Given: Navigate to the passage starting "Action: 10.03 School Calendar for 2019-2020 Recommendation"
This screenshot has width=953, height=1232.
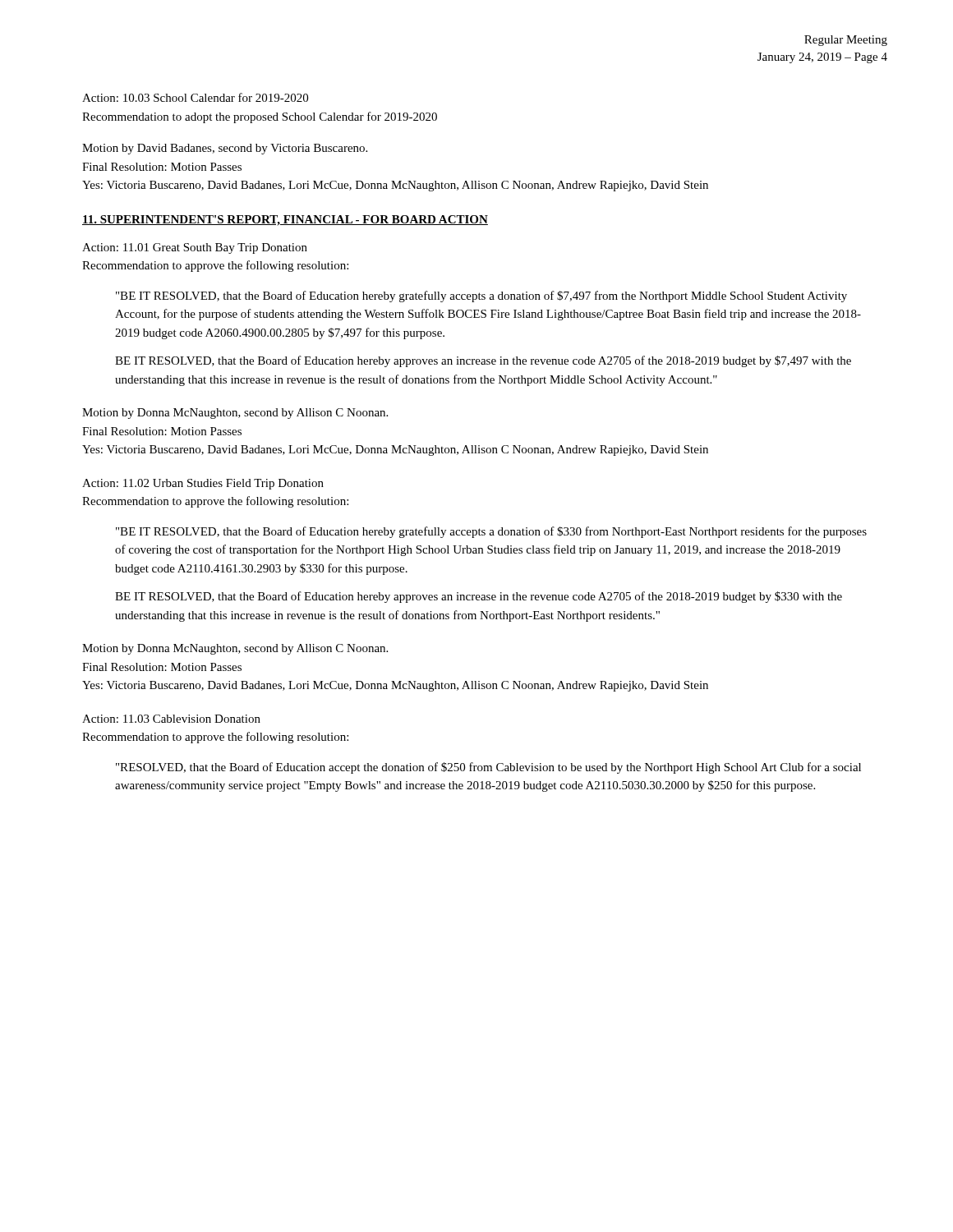Looking at the screenshot, I should pyautogui.click(x=260, y=107).
